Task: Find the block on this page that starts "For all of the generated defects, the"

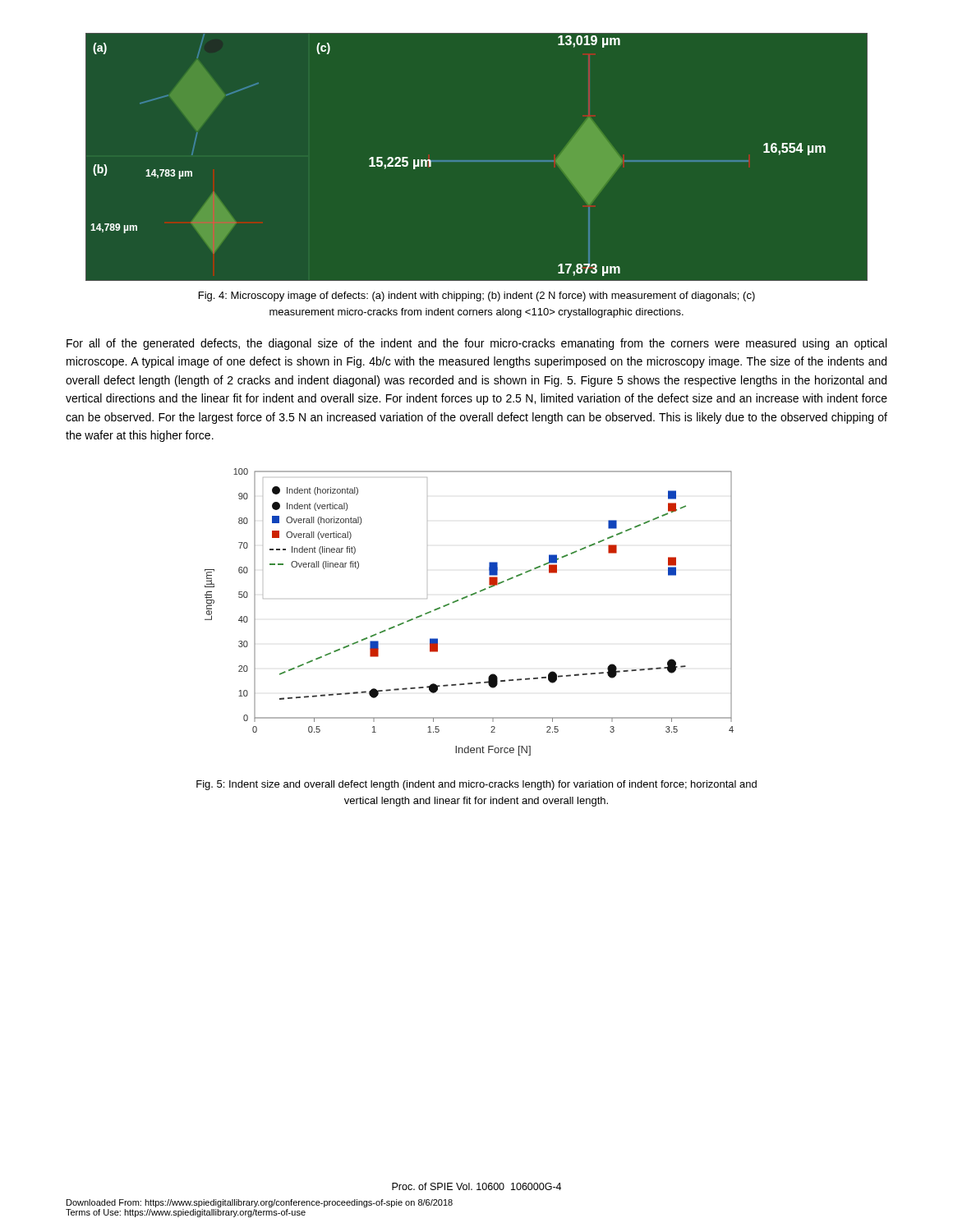Action: [476, 389]
